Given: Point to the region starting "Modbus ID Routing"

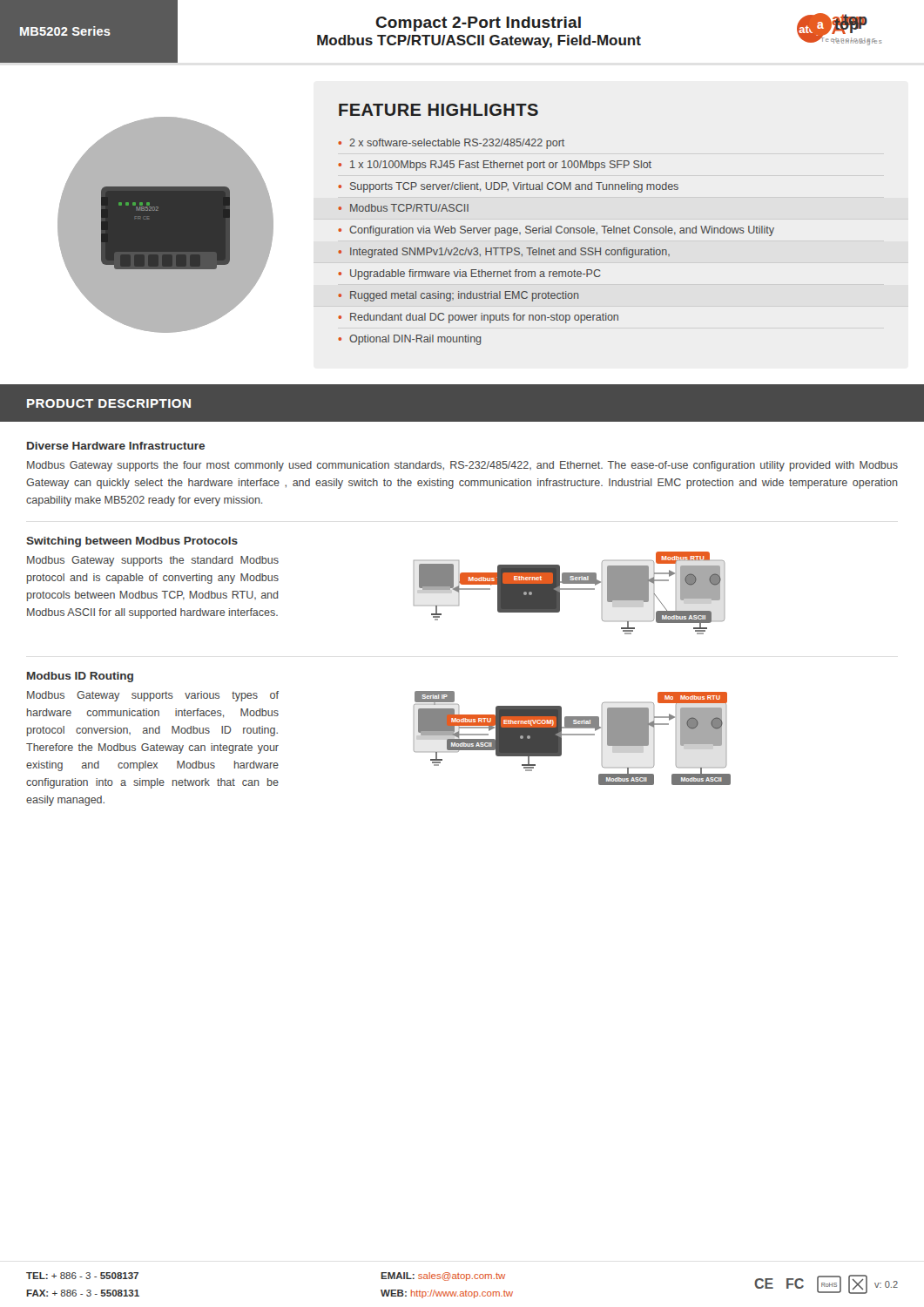Looking at the screenshot, I should pyautogui.click(x=80, y=676).
